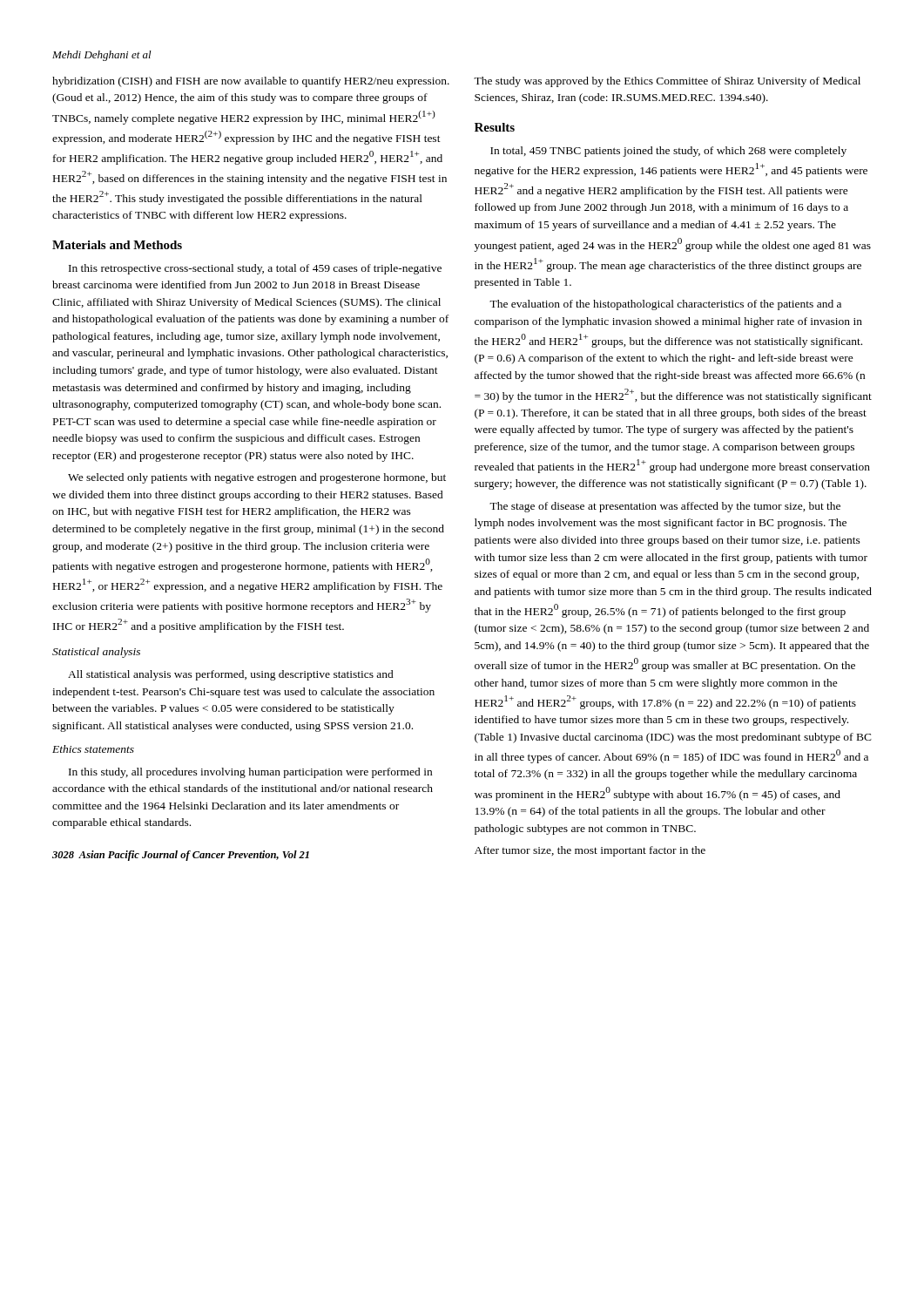Locate the text block containing "The study was"

pos(673,89)
